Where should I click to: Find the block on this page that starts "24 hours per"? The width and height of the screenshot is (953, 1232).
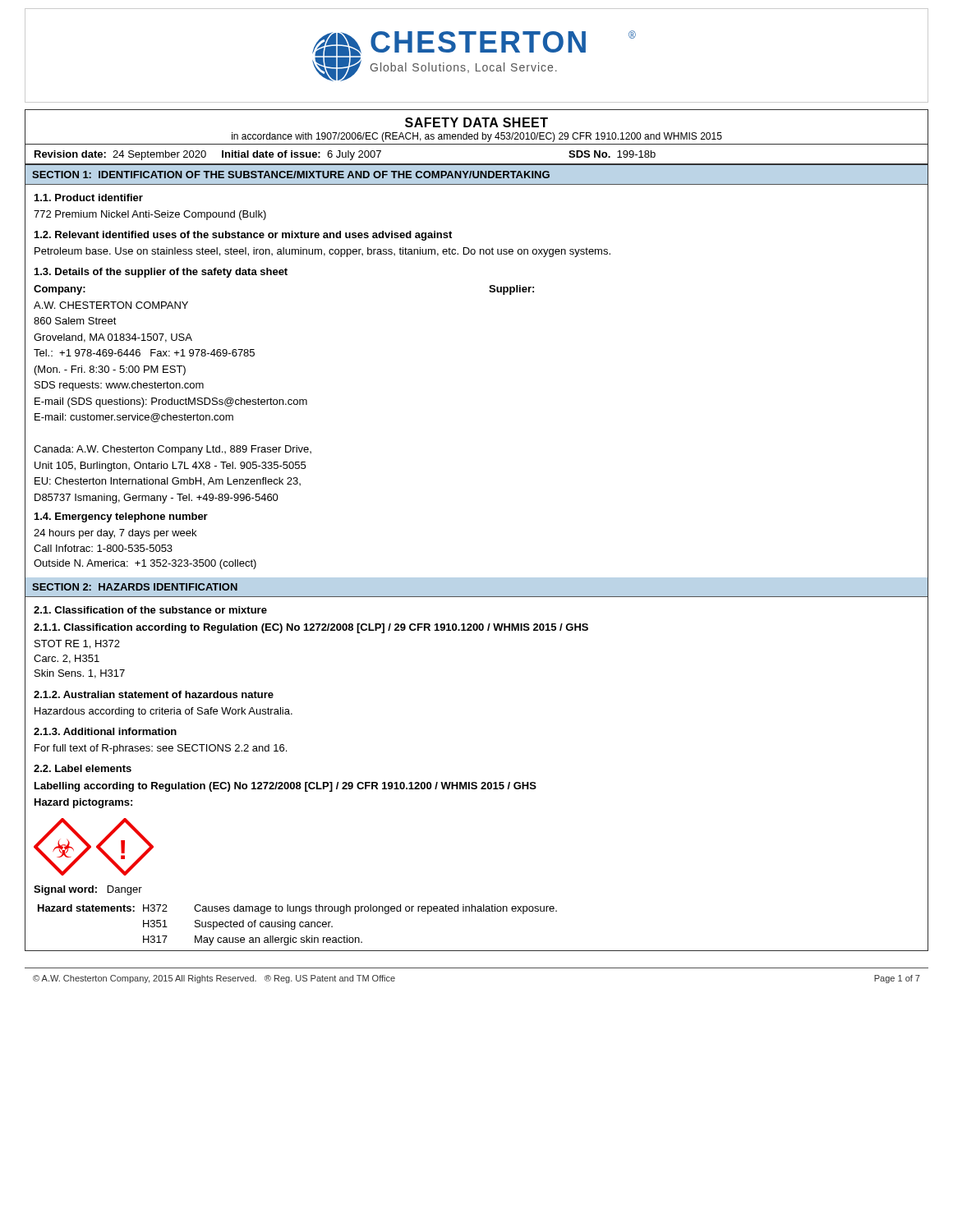click(145, 548)
